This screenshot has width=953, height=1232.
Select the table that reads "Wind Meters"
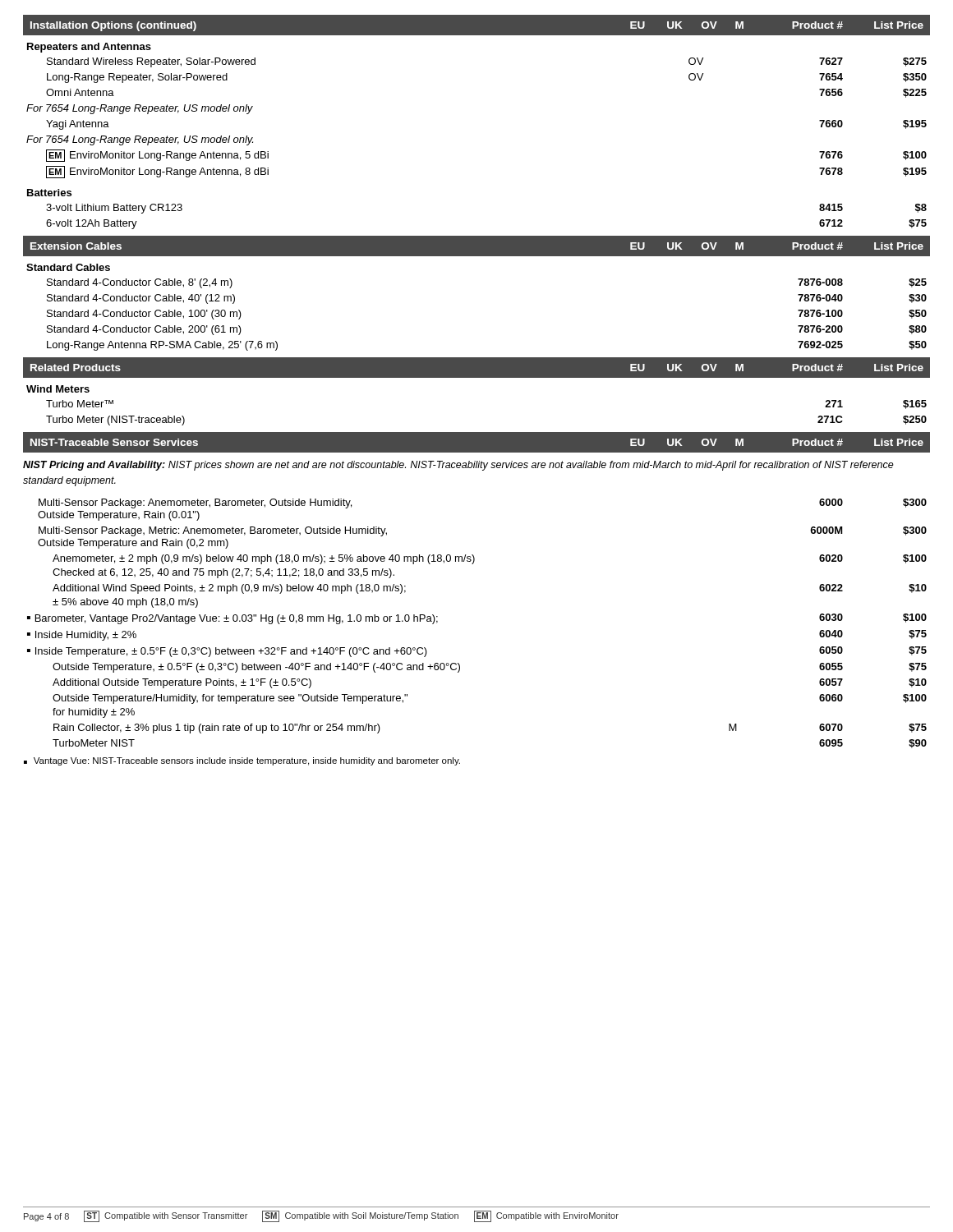point(476,403)
